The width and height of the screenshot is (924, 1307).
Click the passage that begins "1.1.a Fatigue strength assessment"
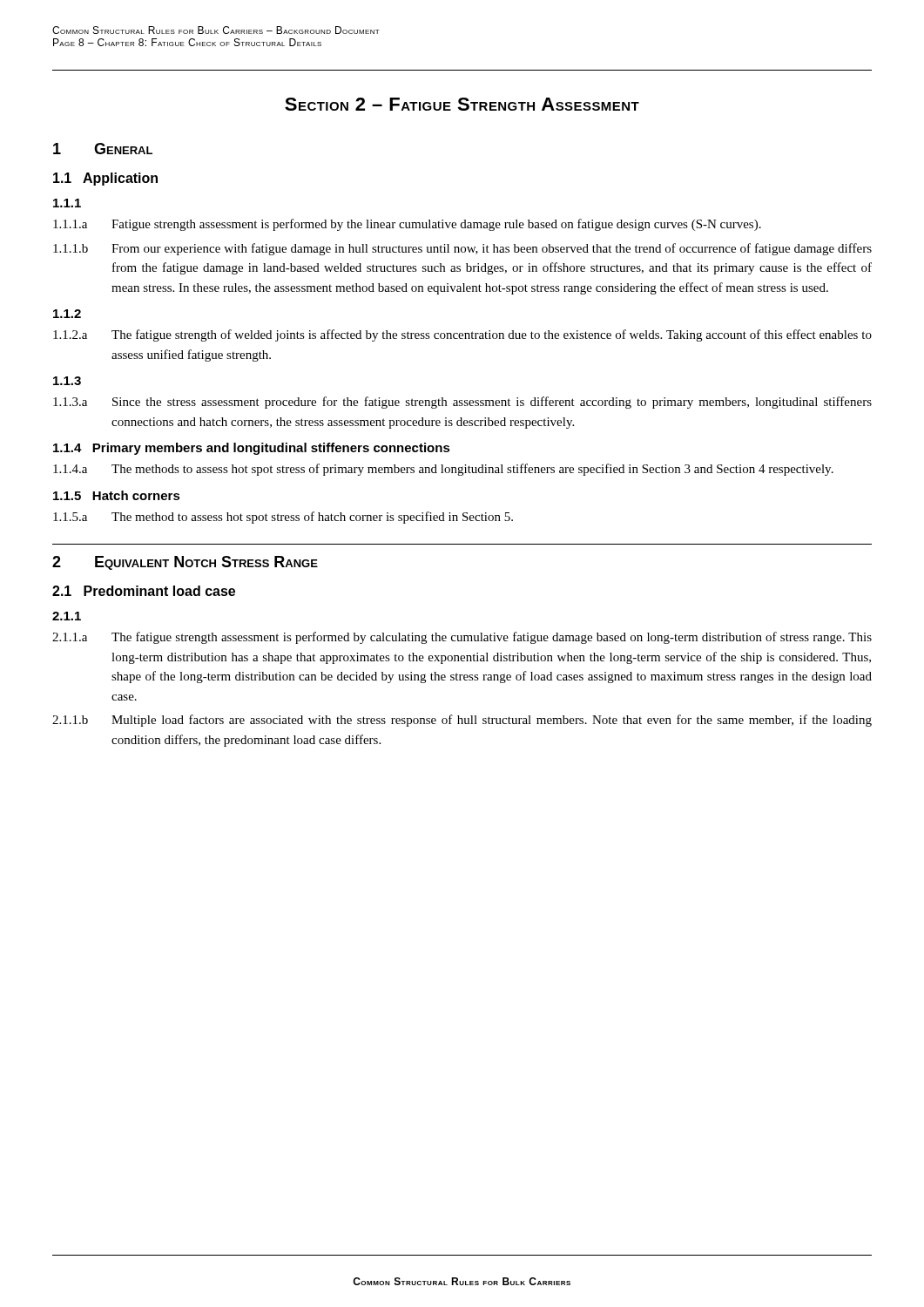(462, 224)
